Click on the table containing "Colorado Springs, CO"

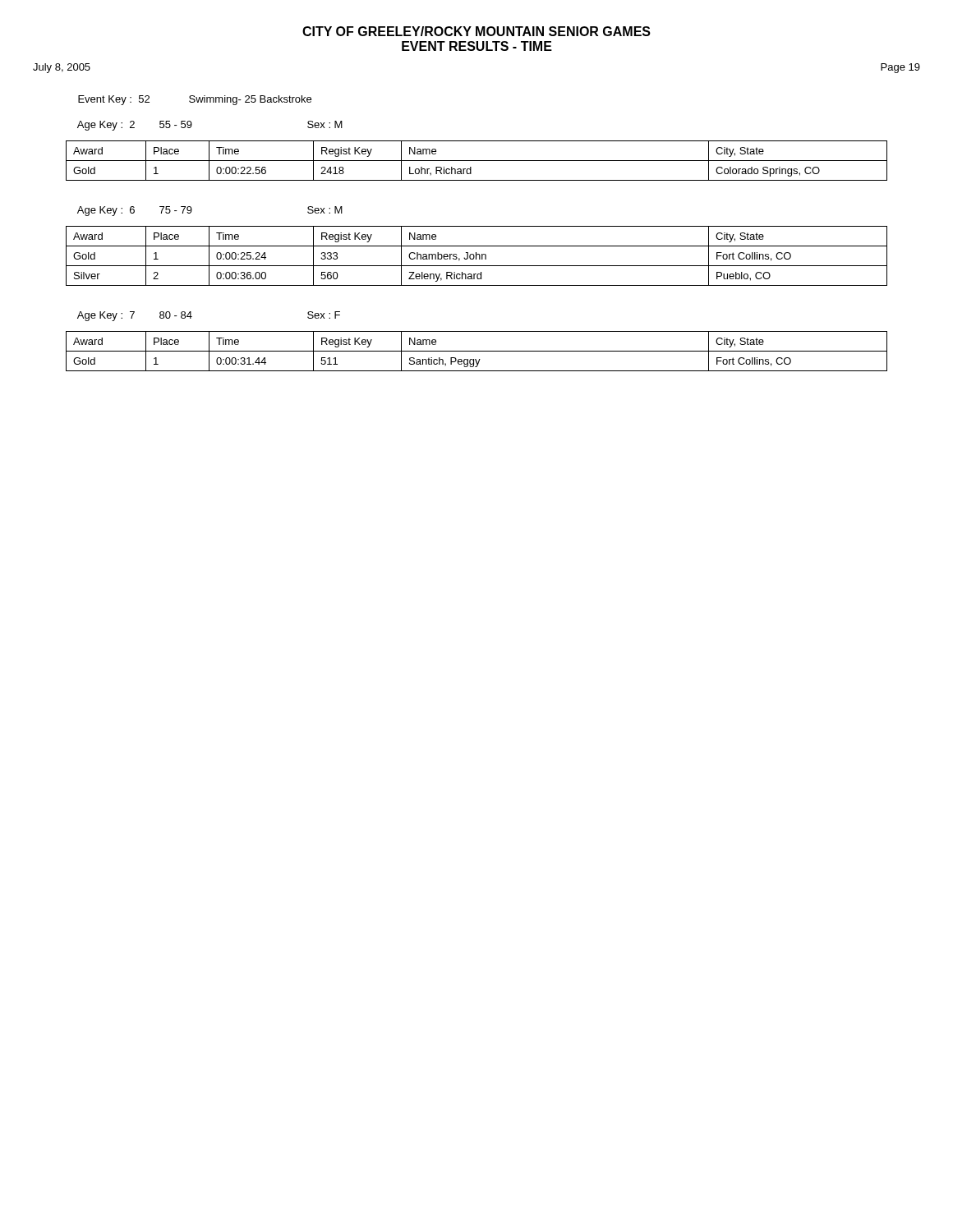coord(476,161)
